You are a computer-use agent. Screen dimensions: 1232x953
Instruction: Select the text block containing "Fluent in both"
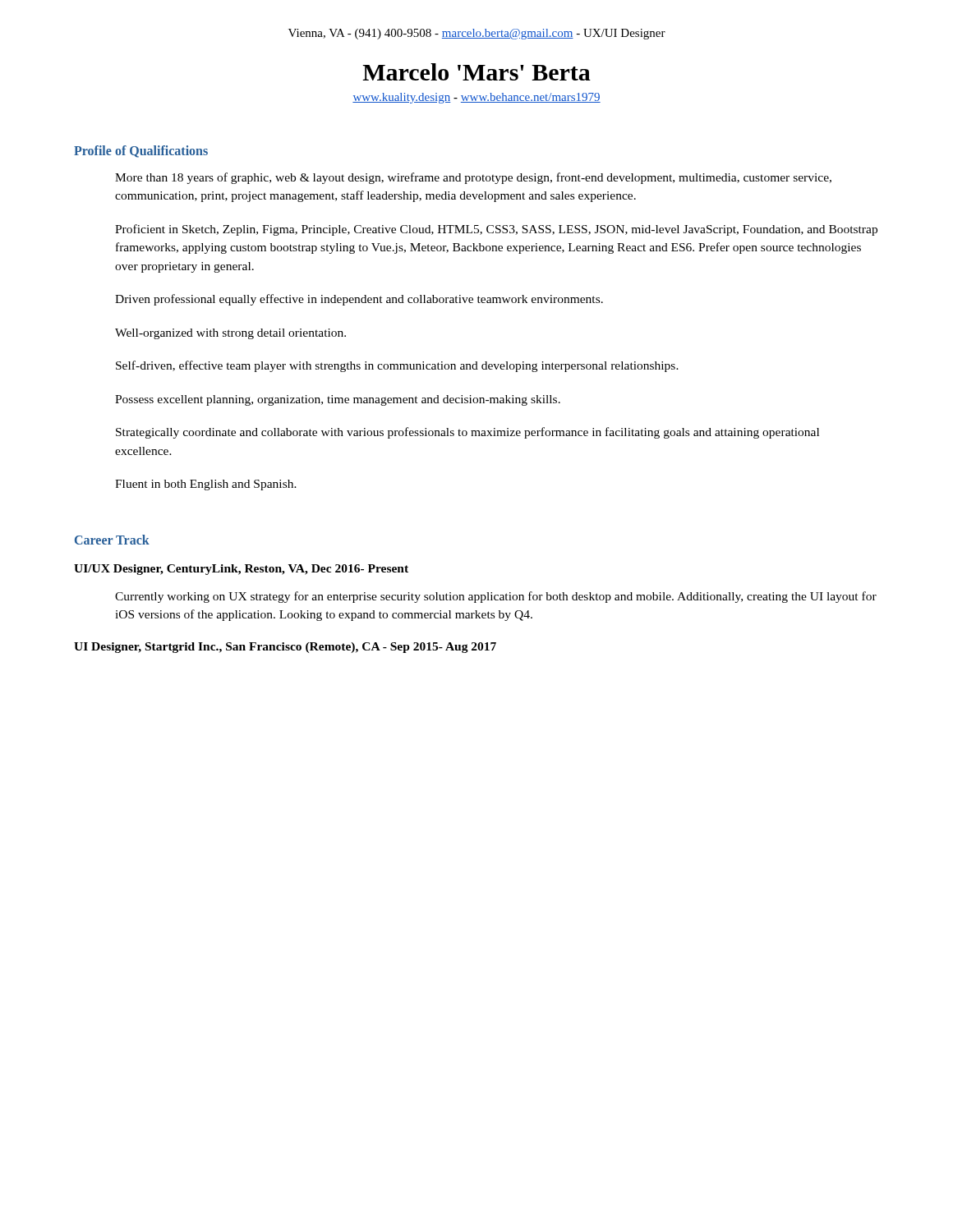[x=206, y=483]
